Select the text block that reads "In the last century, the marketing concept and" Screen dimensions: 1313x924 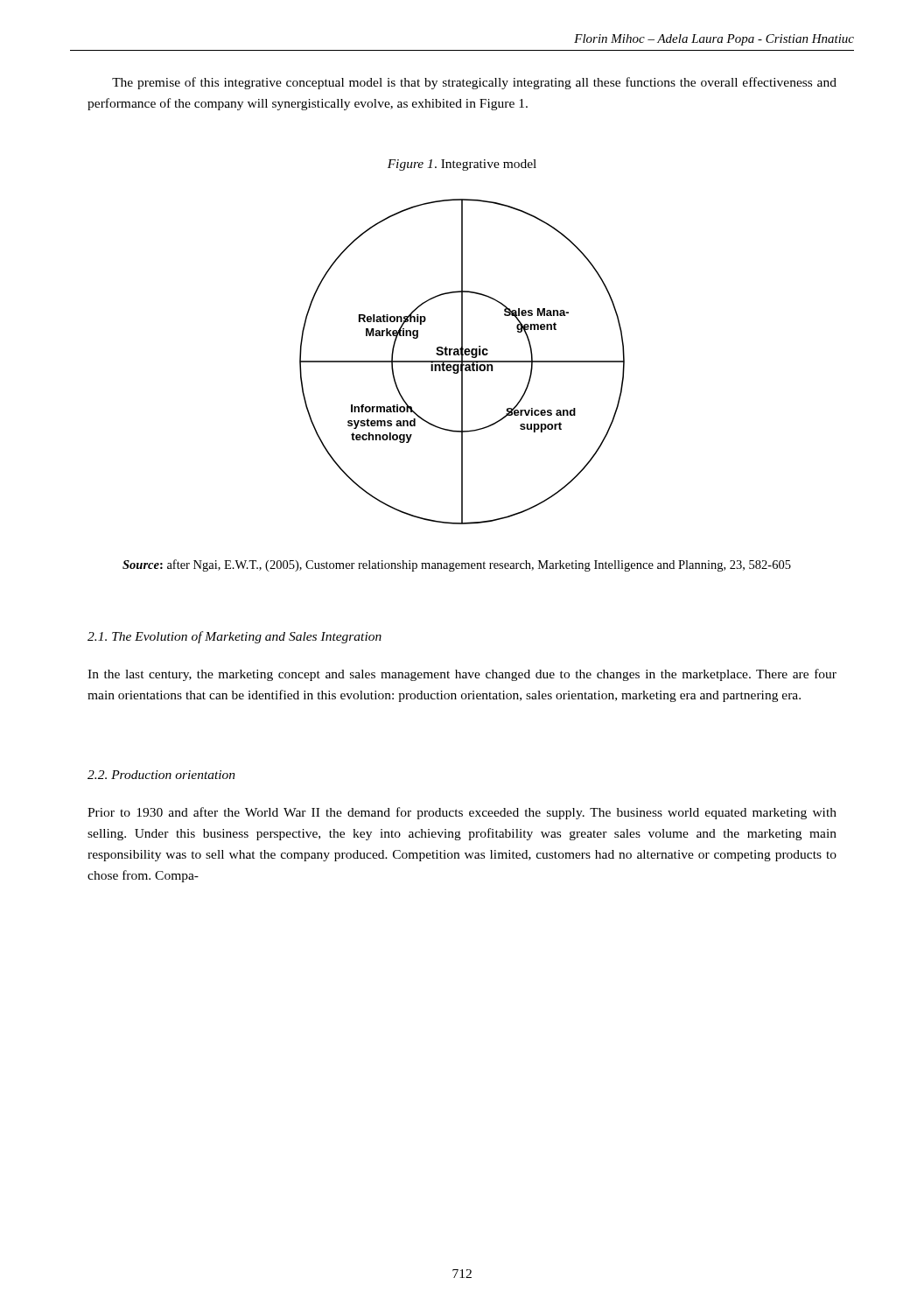pyautogui.click(x=462, y=684)
